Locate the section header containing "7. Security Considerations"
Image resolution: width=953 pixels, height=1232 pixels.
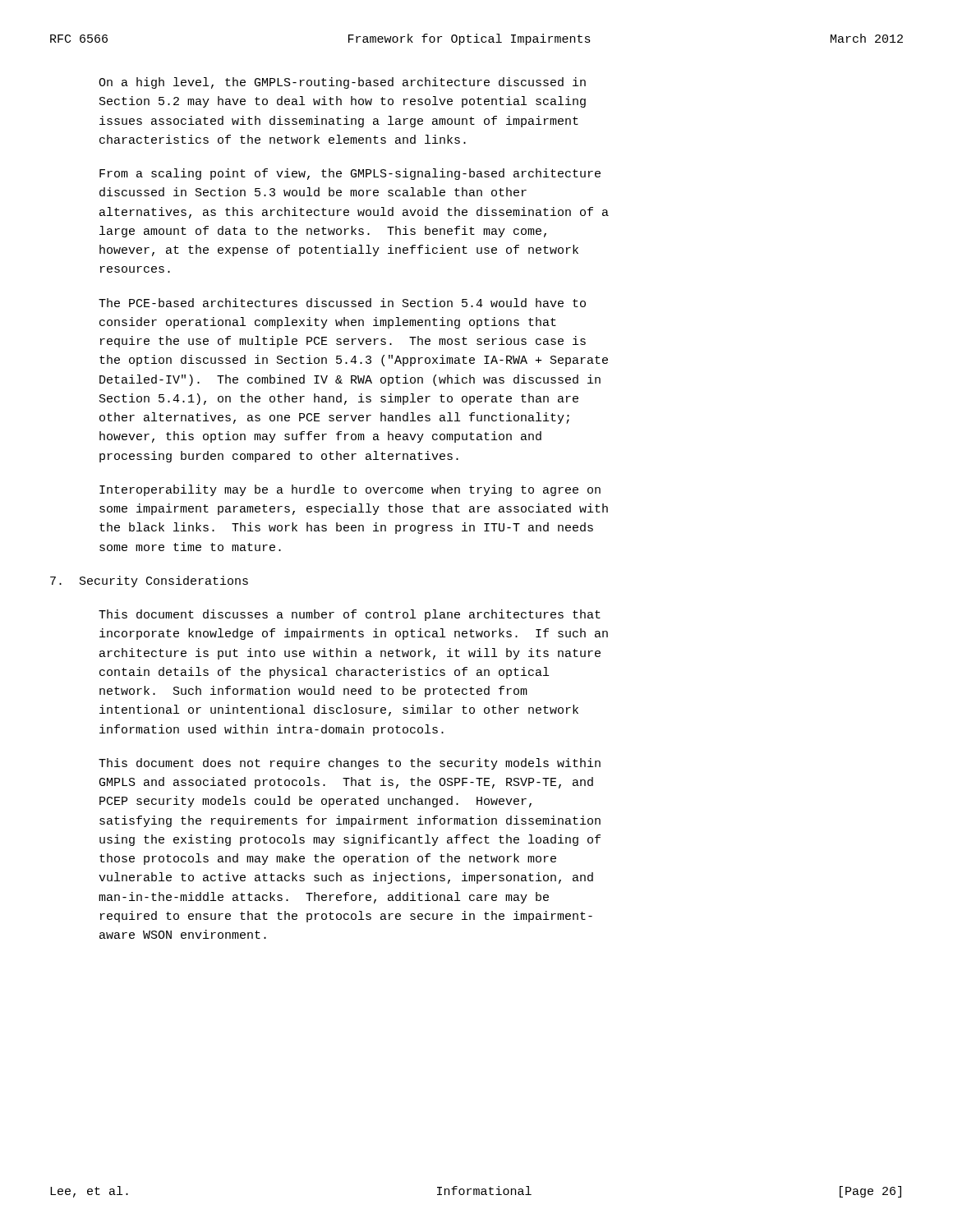(149, 582)
